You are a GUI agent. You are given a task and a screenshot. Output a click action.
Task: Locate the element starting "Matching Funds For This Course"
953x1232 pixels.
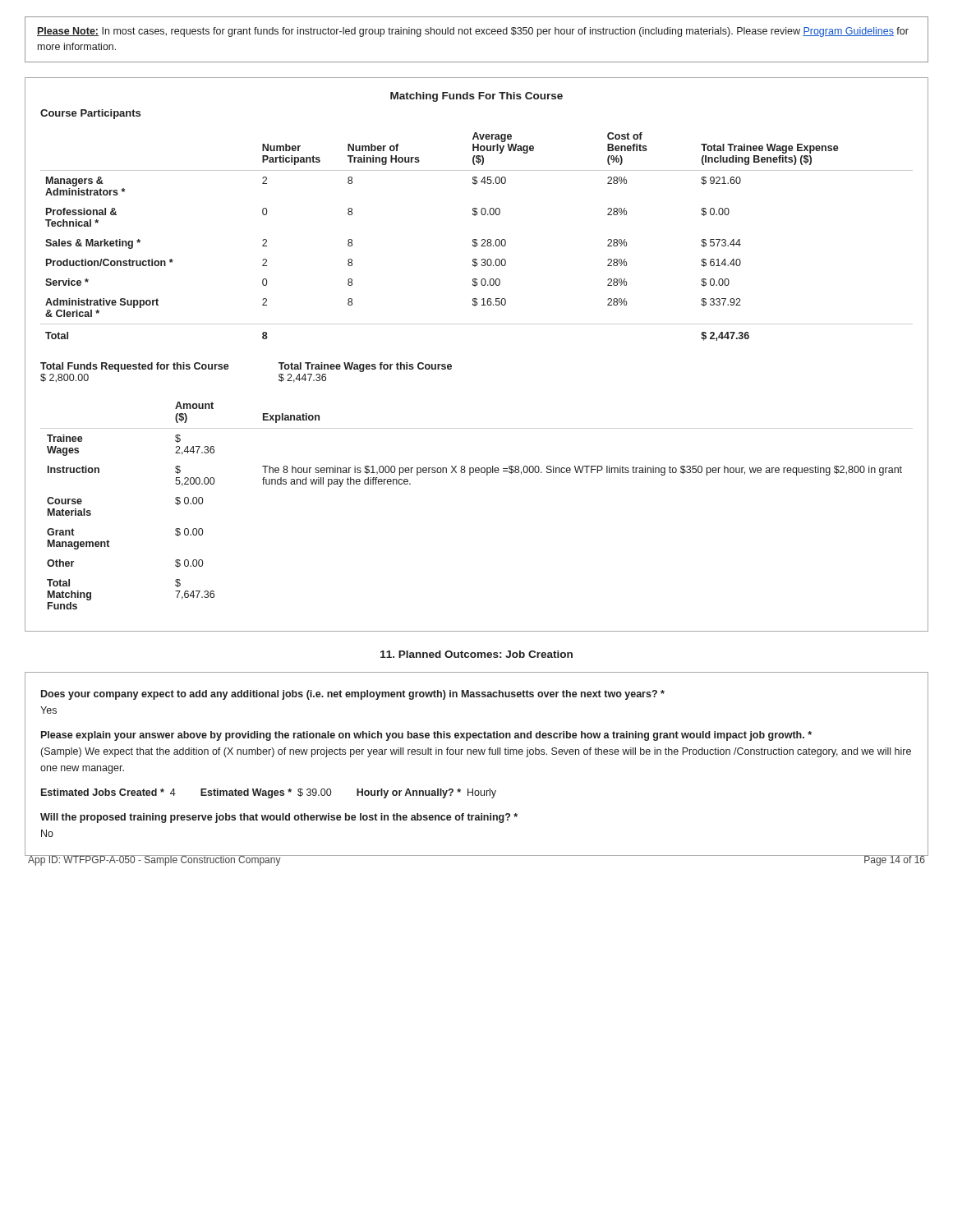tap(476, 95)
